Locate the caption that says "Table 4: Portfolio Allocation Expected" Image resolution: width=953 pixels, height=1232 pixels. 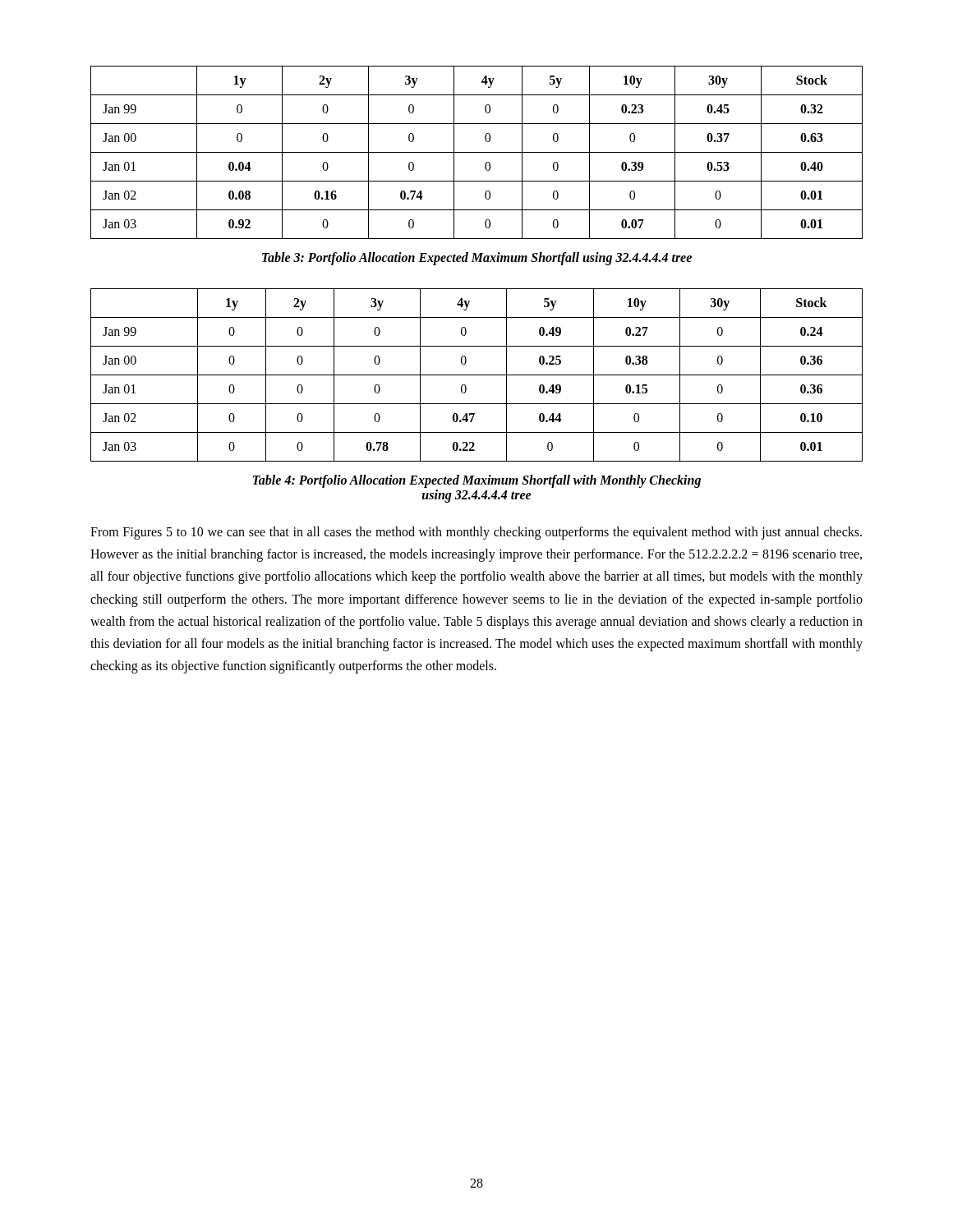coord(476,487)
